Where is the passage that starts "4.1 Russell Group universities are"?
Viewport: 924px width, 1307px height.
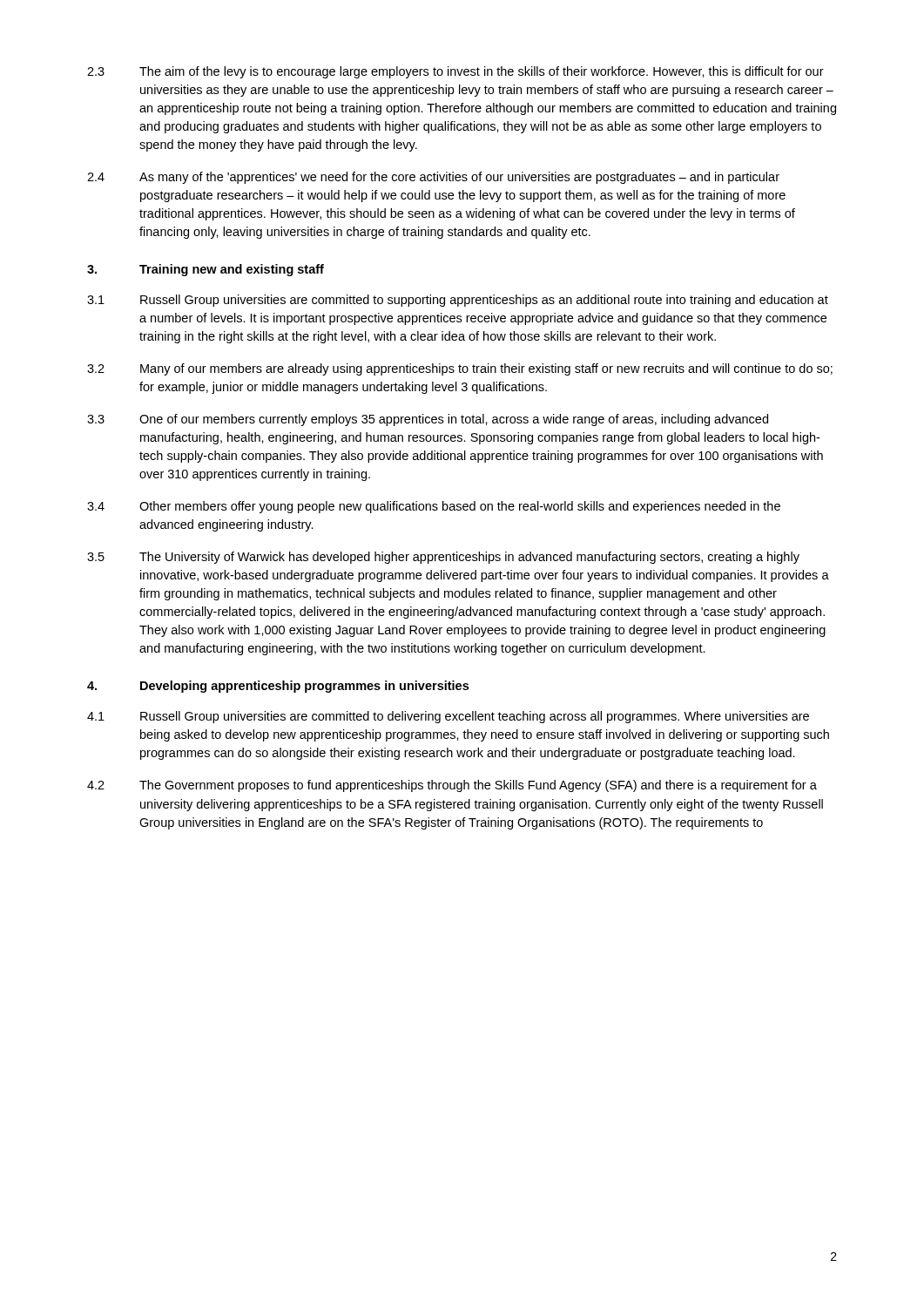[x=462, y=735]
